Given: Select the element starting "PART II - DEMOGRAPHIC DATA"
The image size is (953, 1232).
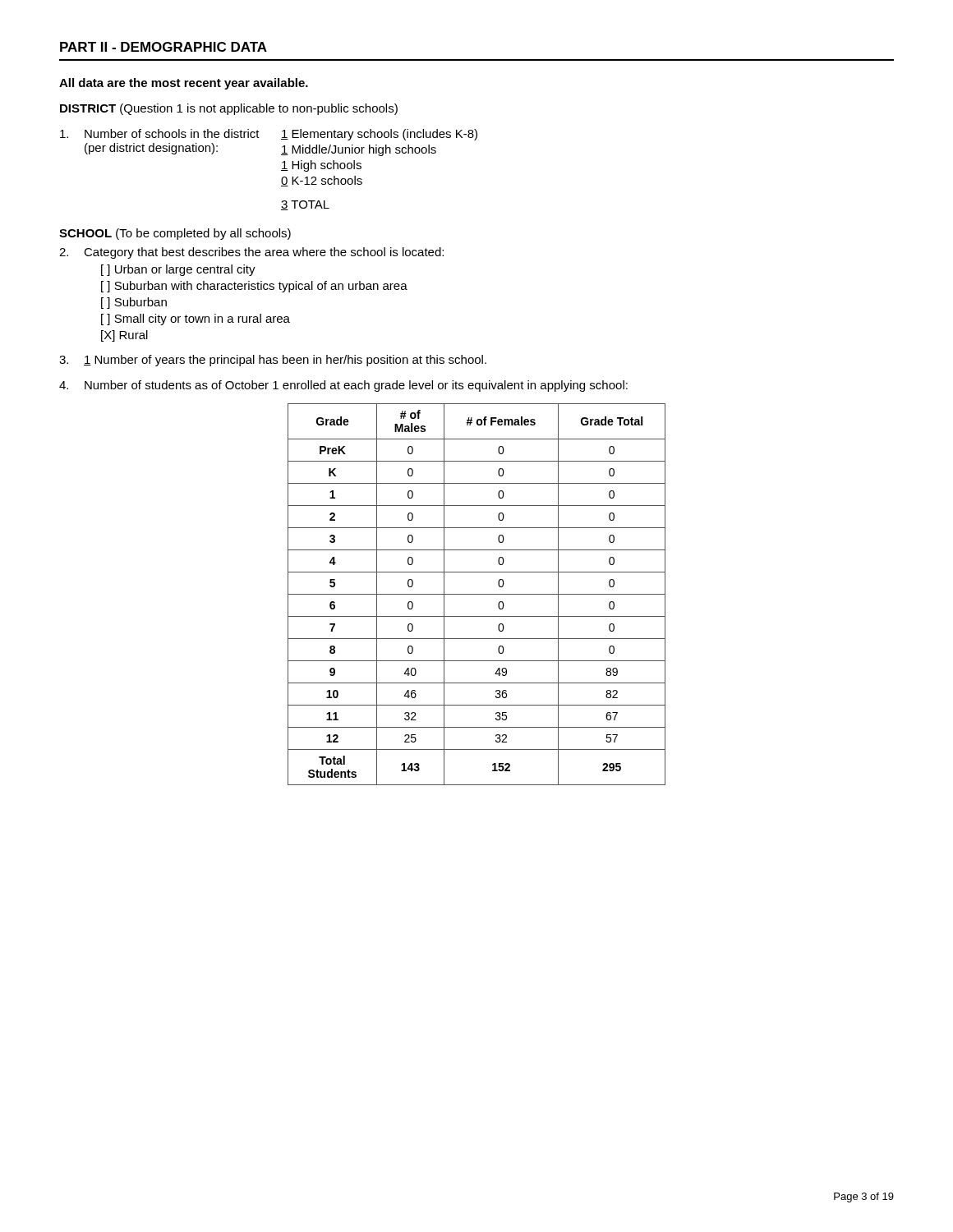Looking at the screenshot, I should [163, 47].
